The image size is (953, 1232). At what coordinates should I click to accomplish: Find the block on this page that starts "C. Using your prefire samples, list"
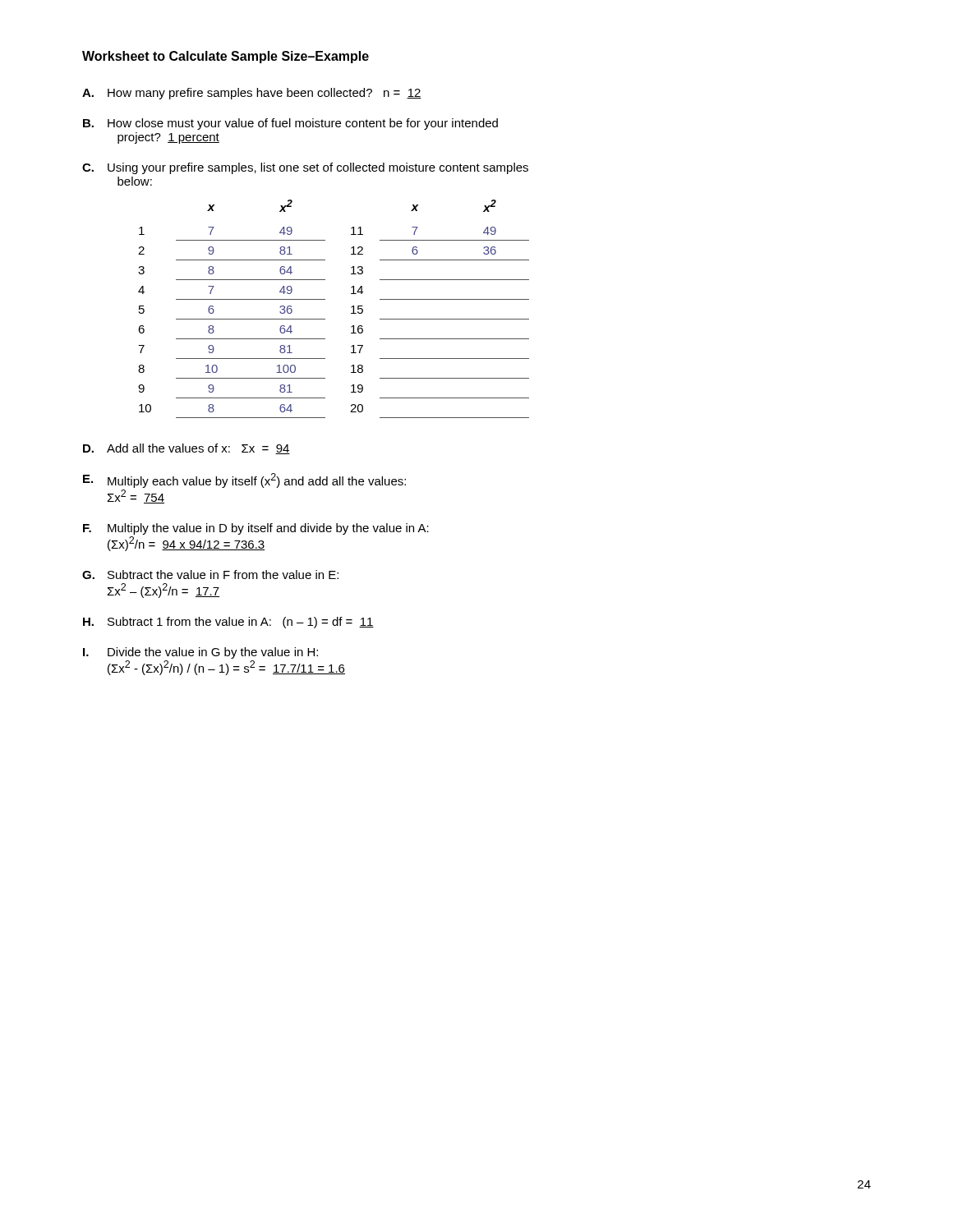click(x=476, y=174)
